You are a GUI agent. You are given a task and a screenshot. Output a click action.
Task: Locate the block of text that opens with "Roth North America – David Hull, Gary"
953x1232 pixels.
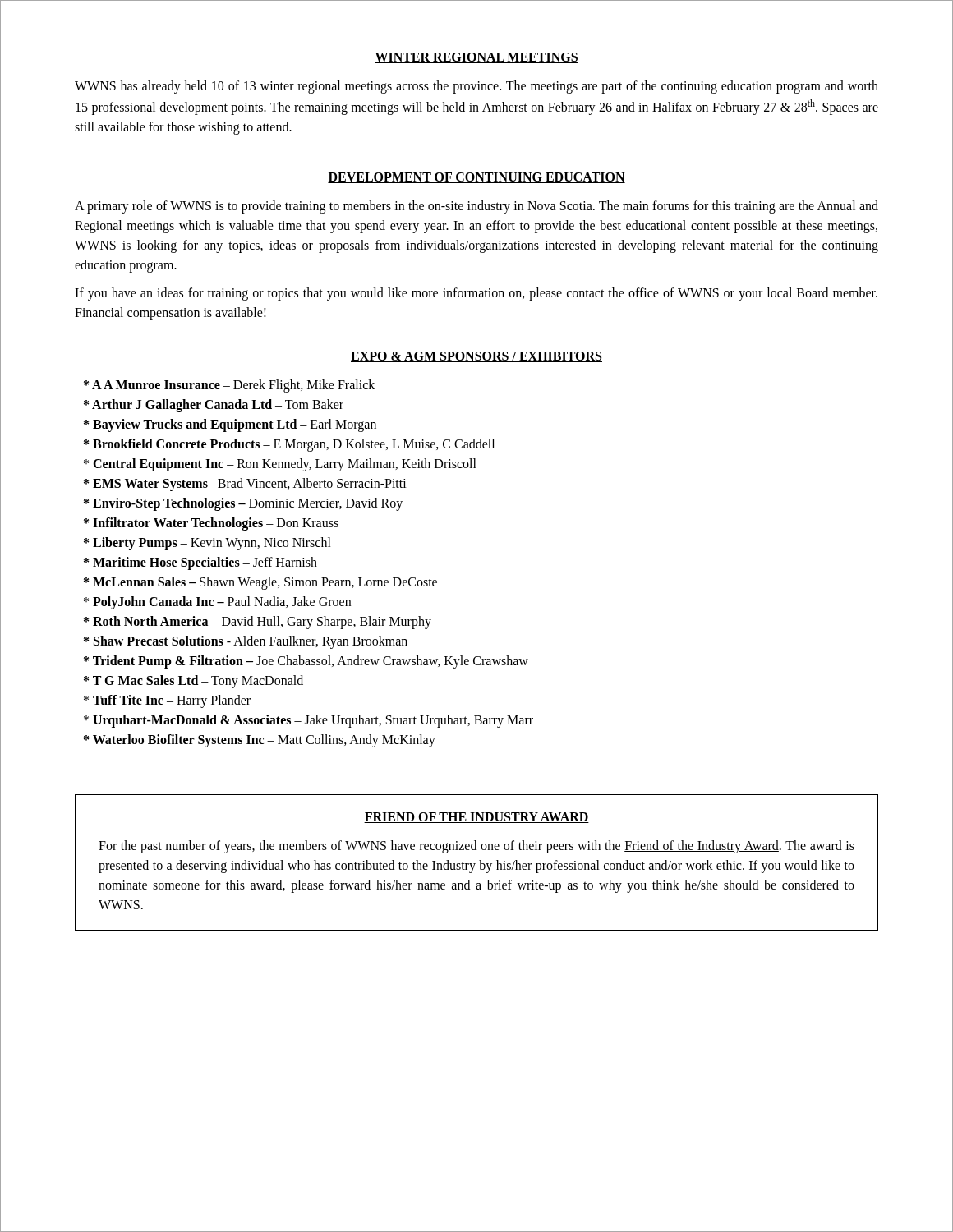click(x=257, y=622)
